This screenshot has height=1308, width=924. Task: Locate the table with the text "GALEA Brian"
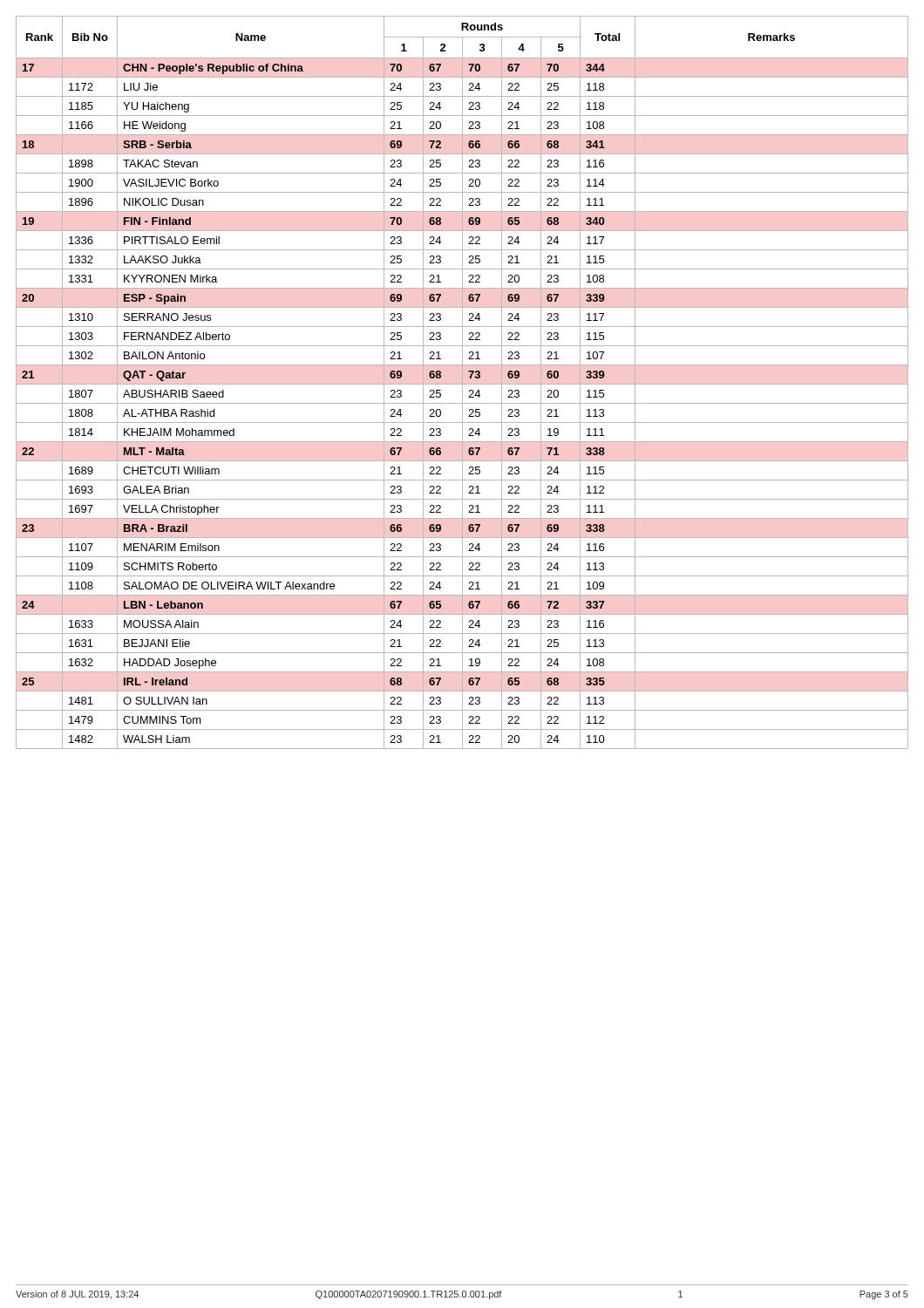click(x=462, y=382)
